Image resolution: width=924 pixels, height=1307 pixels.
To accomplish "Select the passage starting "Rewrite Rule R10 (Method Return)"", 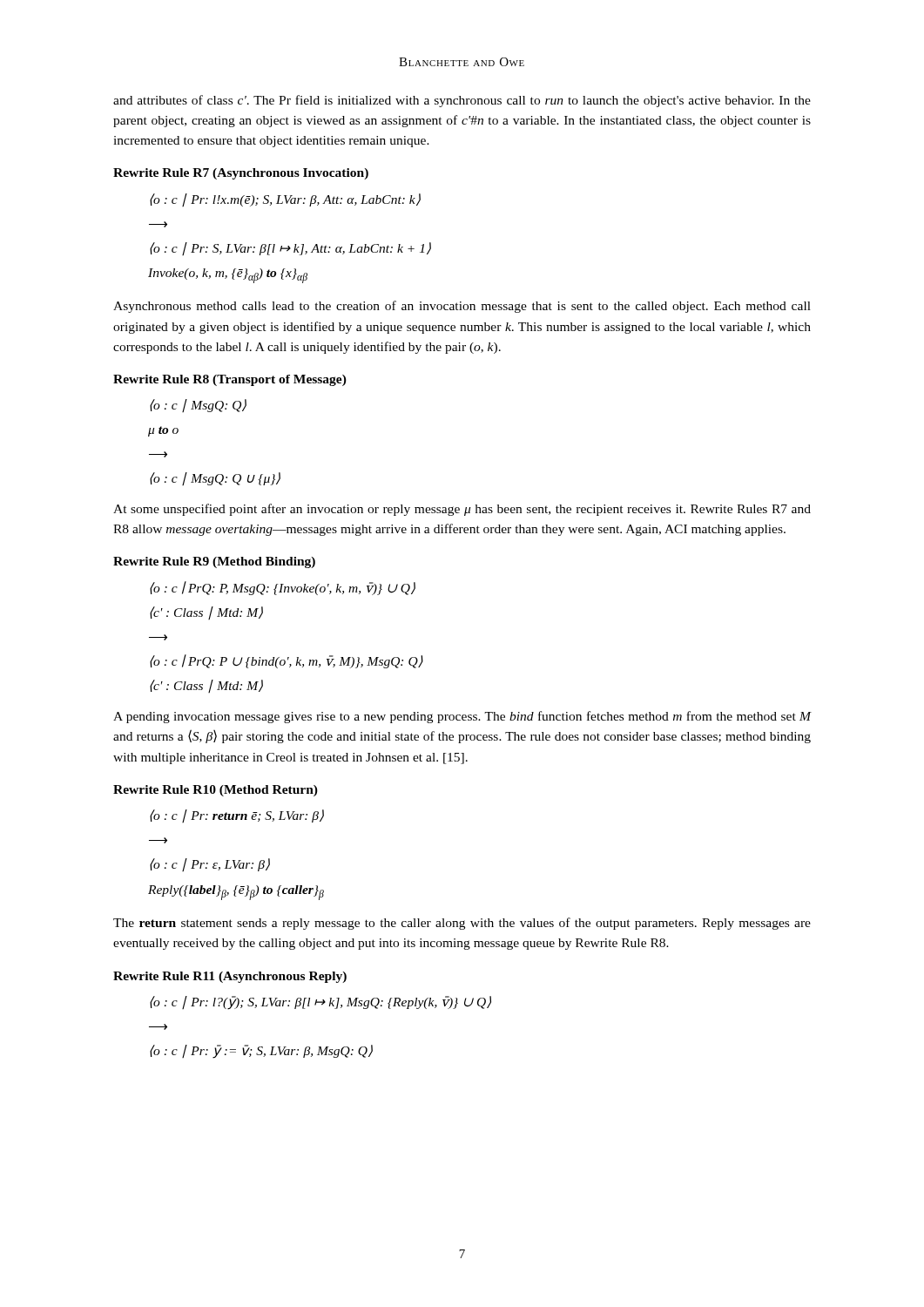I will pyautogui.click(x=216, y=789).
